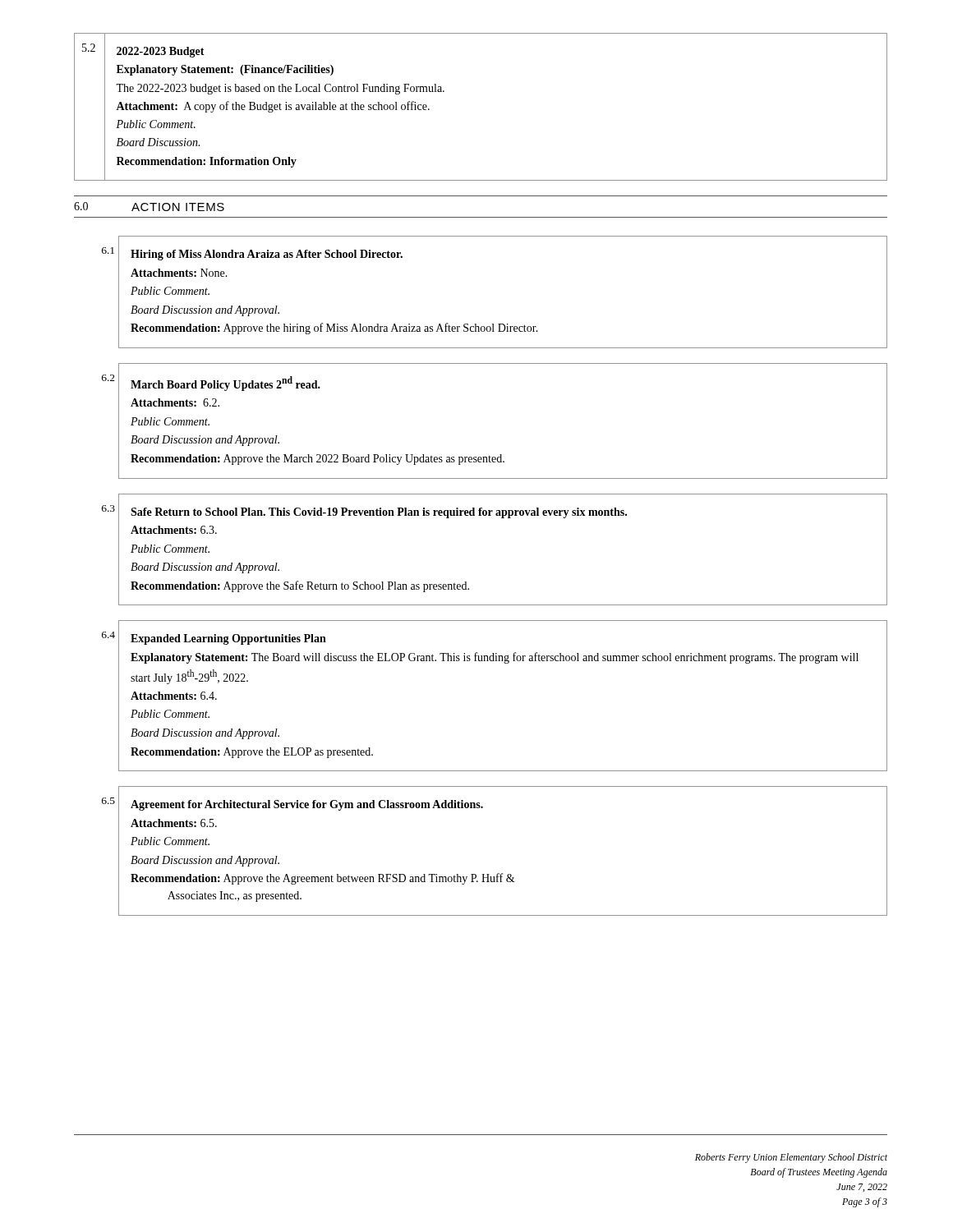
Task: Find the text block with the text "Expanded Learning Opportunities Plan Explanatory Statement: The"
Action: [x=228, y=639]
